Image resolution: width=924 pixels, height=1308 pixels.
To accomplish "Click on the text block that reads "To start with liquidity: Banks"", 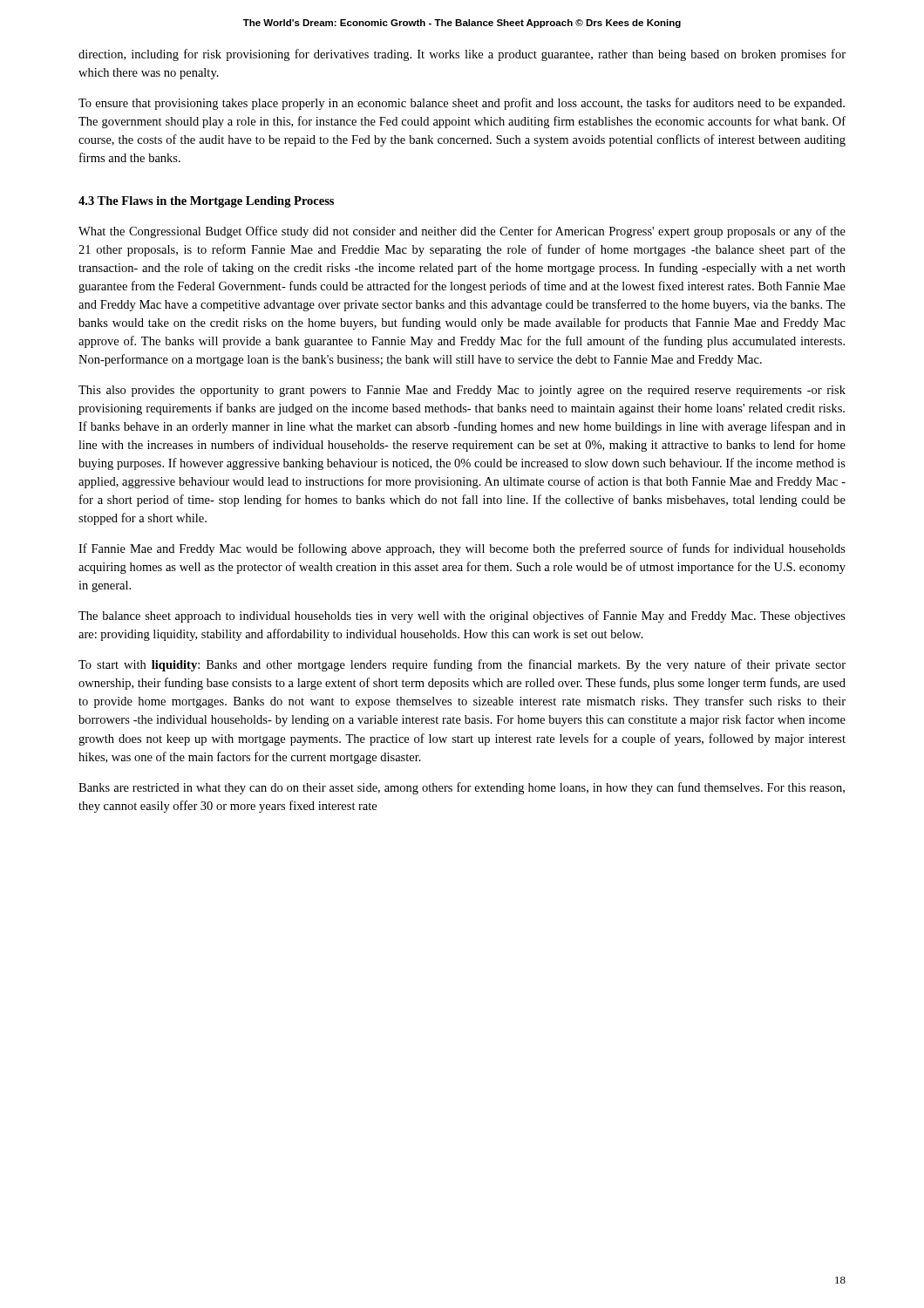I will coord(462,711).
